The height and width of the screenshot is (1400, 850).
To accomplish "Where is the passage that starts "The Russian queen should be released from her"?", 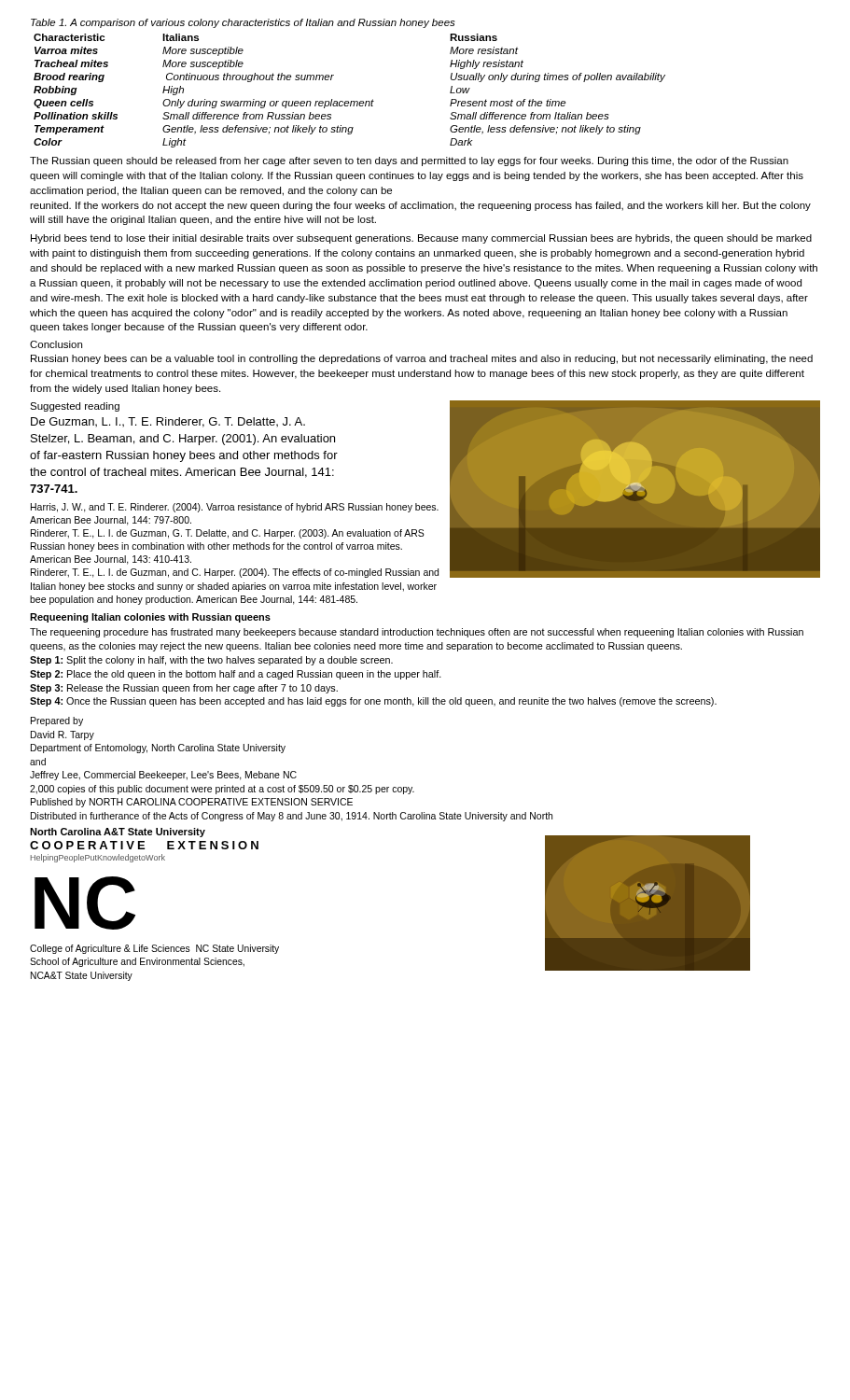I will pos(420,190).
